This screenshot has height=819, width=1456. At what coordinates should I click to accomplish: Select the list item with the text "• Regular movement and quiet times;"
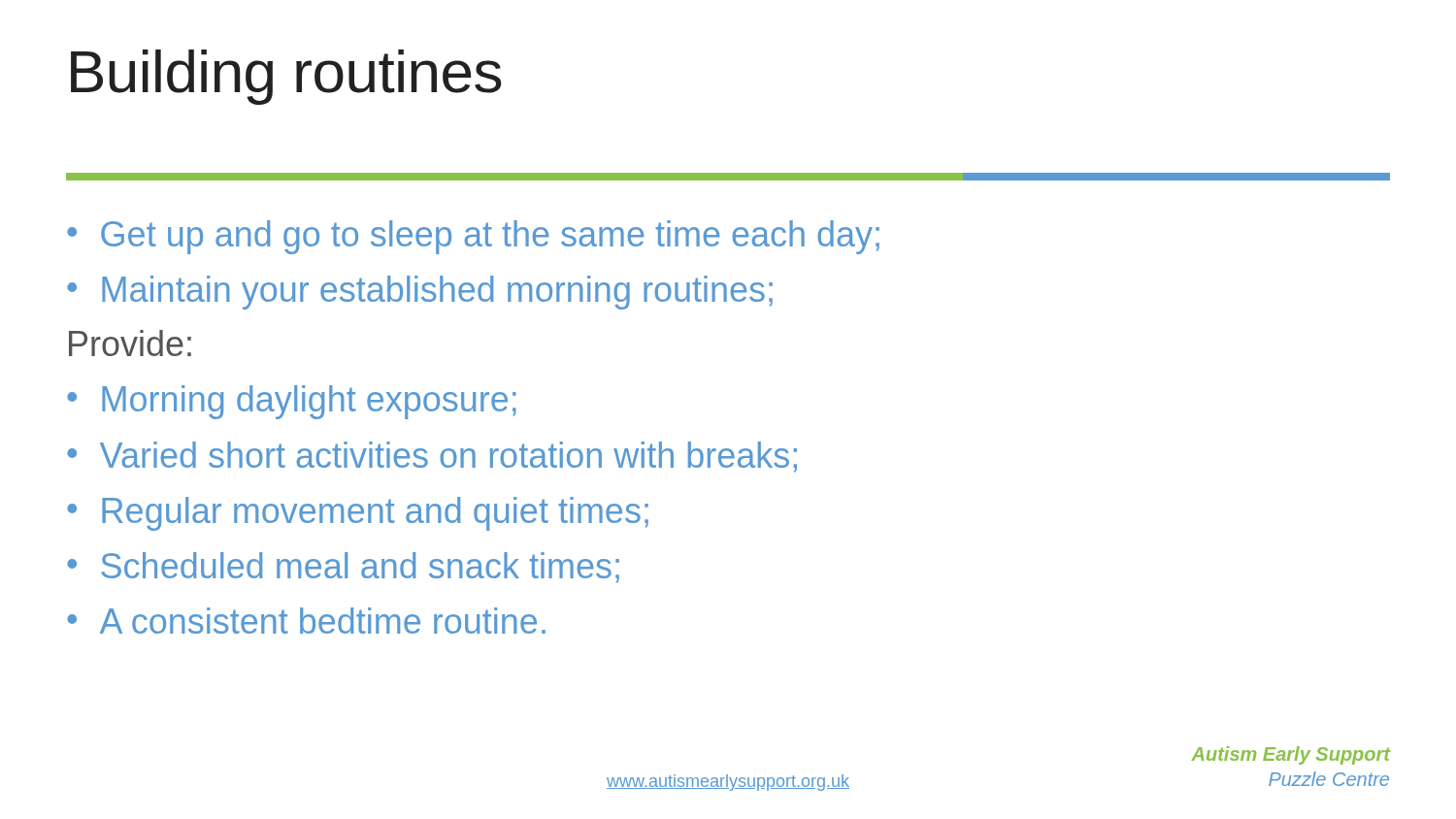(359, 511)
